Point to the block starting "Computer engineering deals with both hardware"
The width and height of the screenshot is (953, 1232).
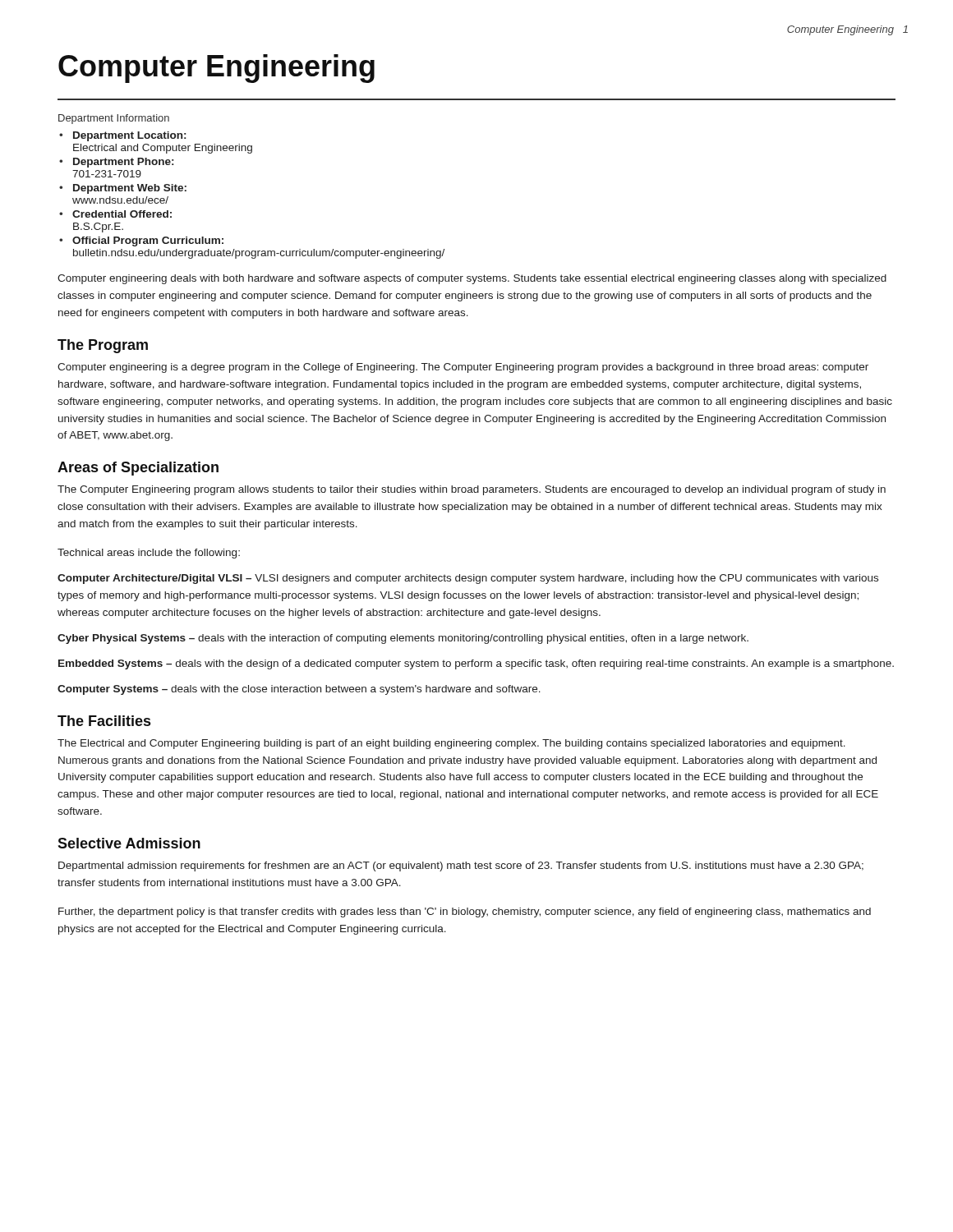(472, 295)
